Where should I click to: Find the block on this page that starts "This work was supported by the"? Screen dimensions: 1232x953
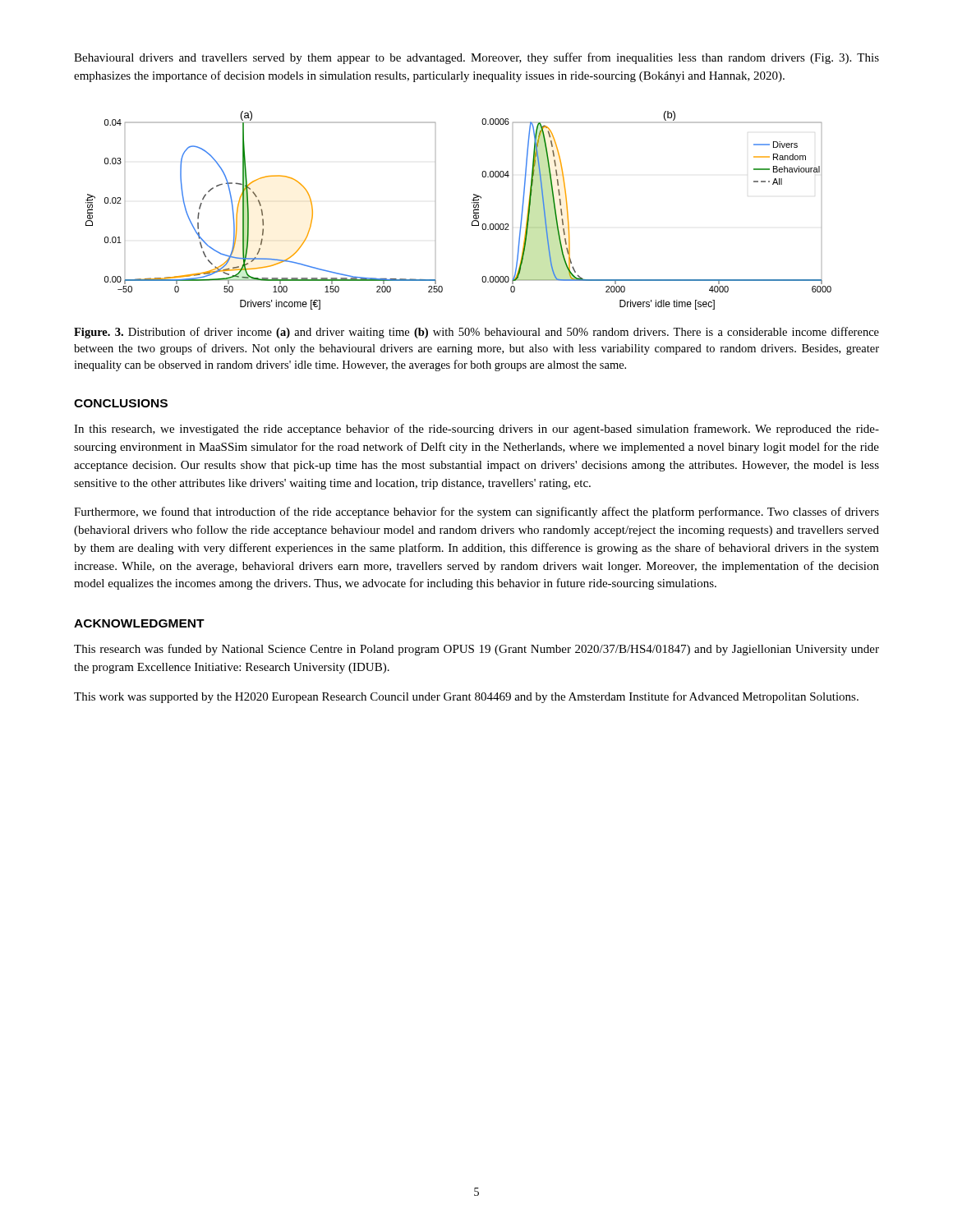pyautogui.click(x=466, y=696)
